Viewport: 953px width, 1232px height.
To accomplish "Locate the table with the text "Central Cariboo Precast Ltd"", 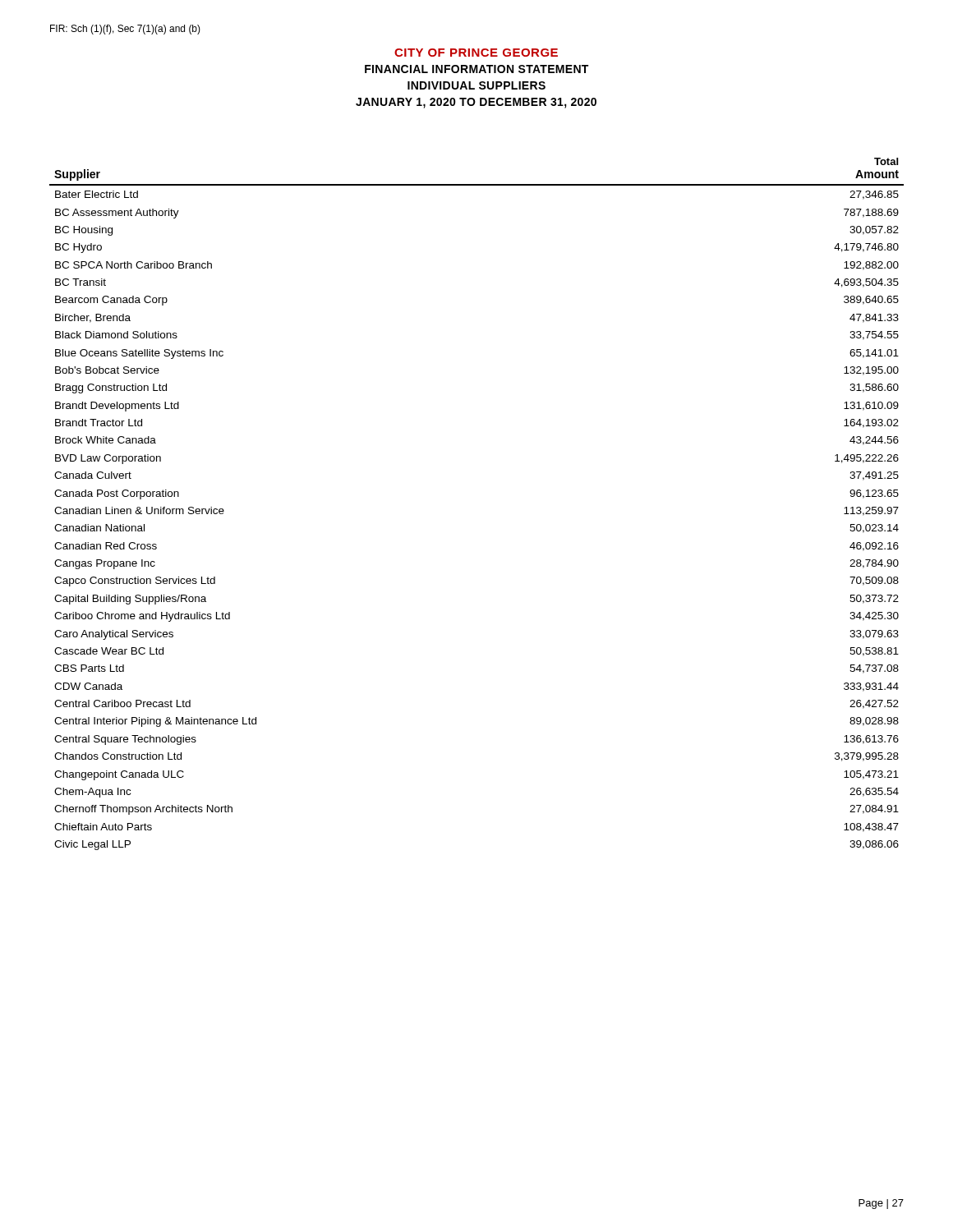I will (476, 502).
